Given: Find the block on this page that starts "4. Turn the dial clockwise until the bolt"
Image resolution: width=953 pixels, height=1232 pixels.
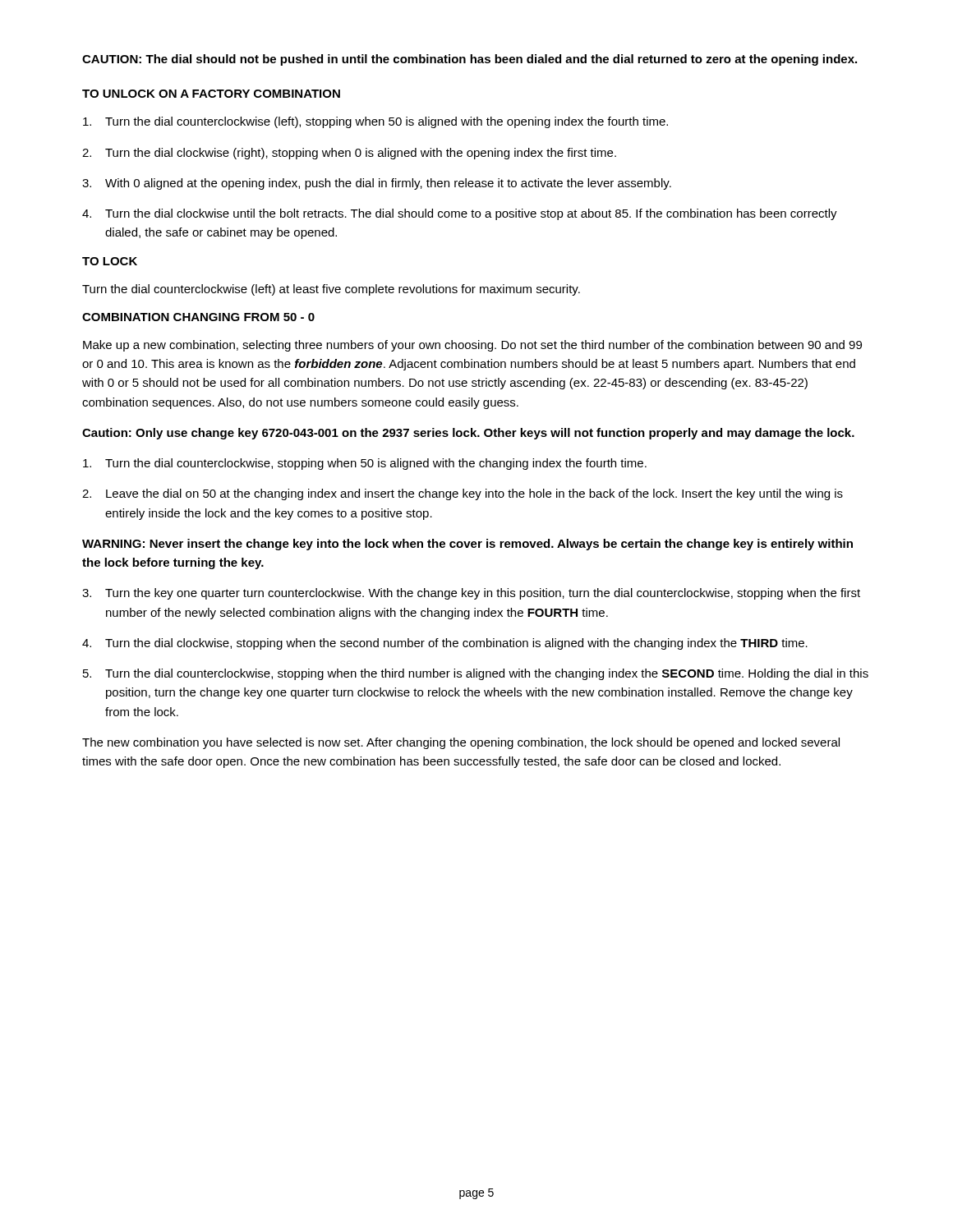Looking at the screenshot, I should pyautogui.click(x=476, y=223).
